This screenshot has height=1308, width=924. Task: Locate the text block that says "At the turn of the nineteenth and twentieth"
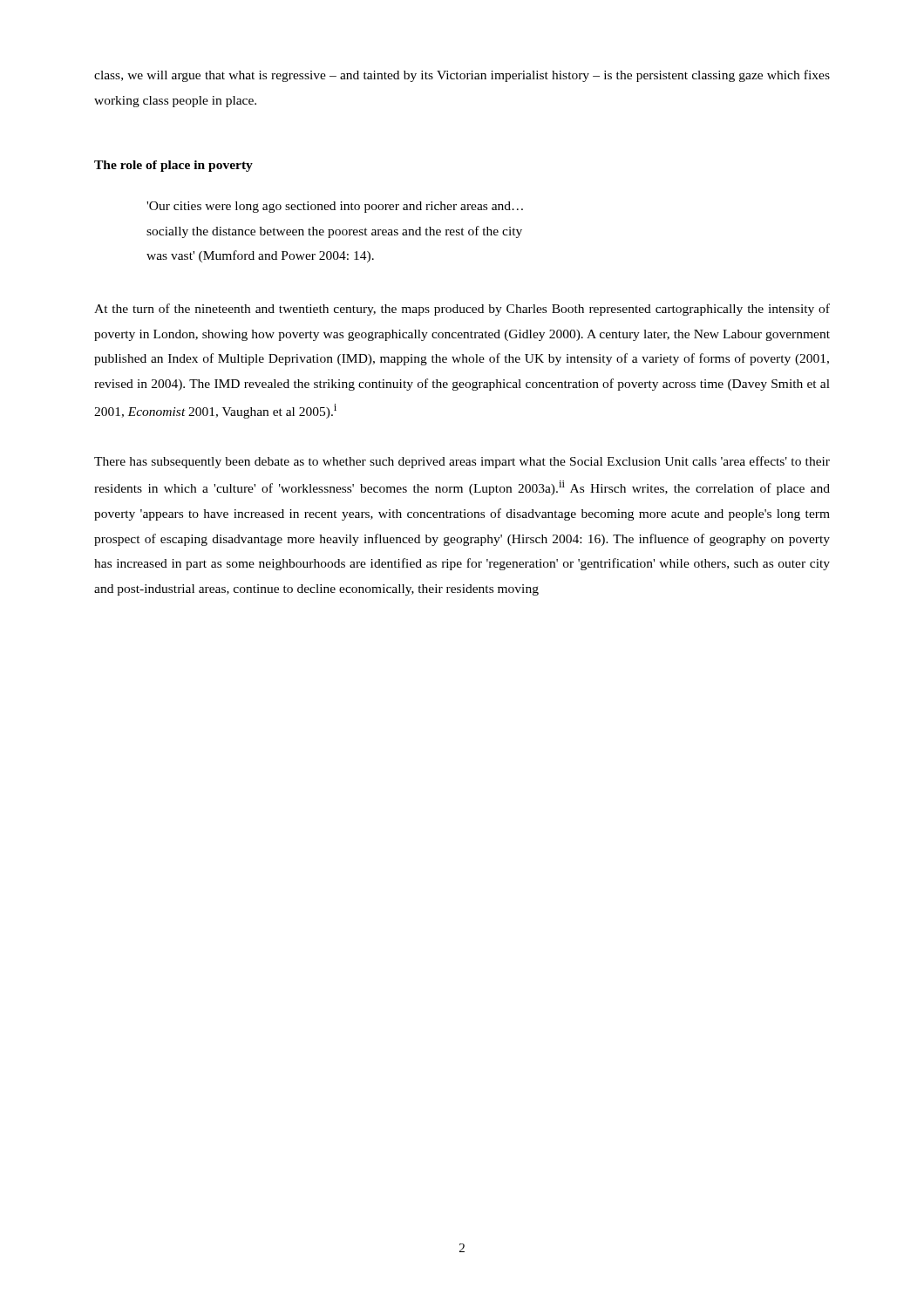[462, 360]
